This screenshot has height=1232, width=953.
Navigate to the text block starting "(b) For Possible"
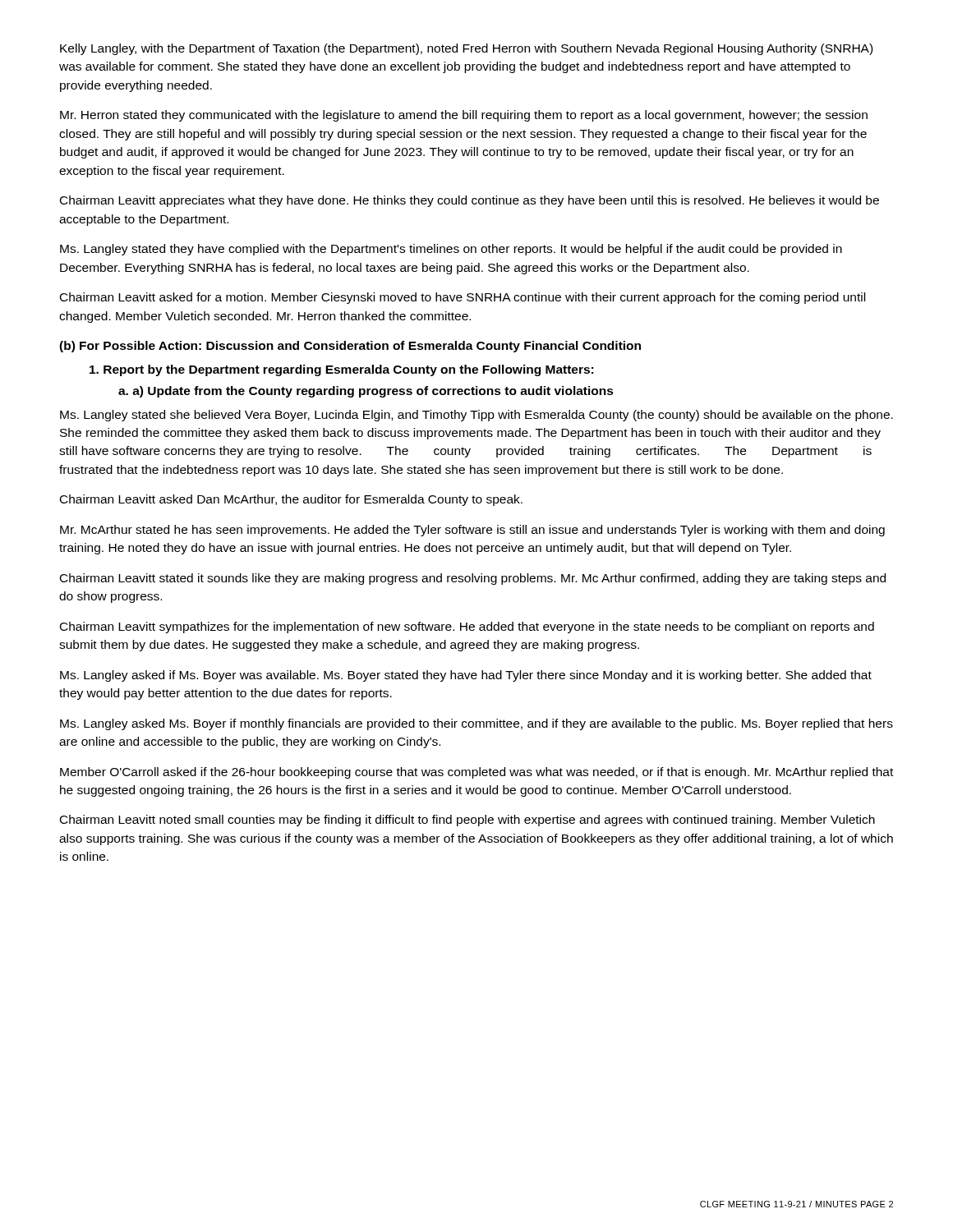click(x=350, y=345)
